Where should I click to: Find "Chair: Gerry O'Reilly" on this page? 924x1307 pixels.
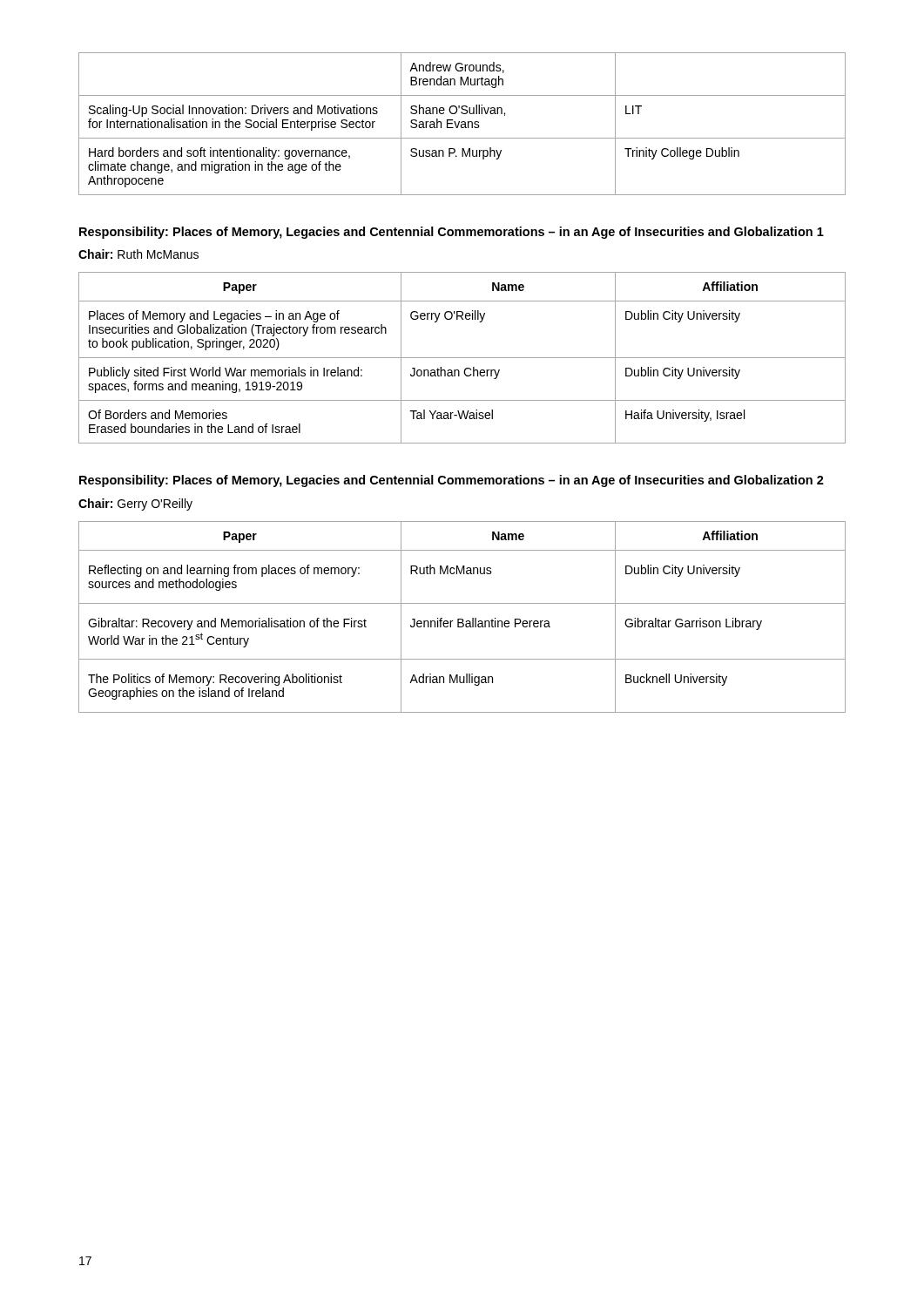(135, 503)
